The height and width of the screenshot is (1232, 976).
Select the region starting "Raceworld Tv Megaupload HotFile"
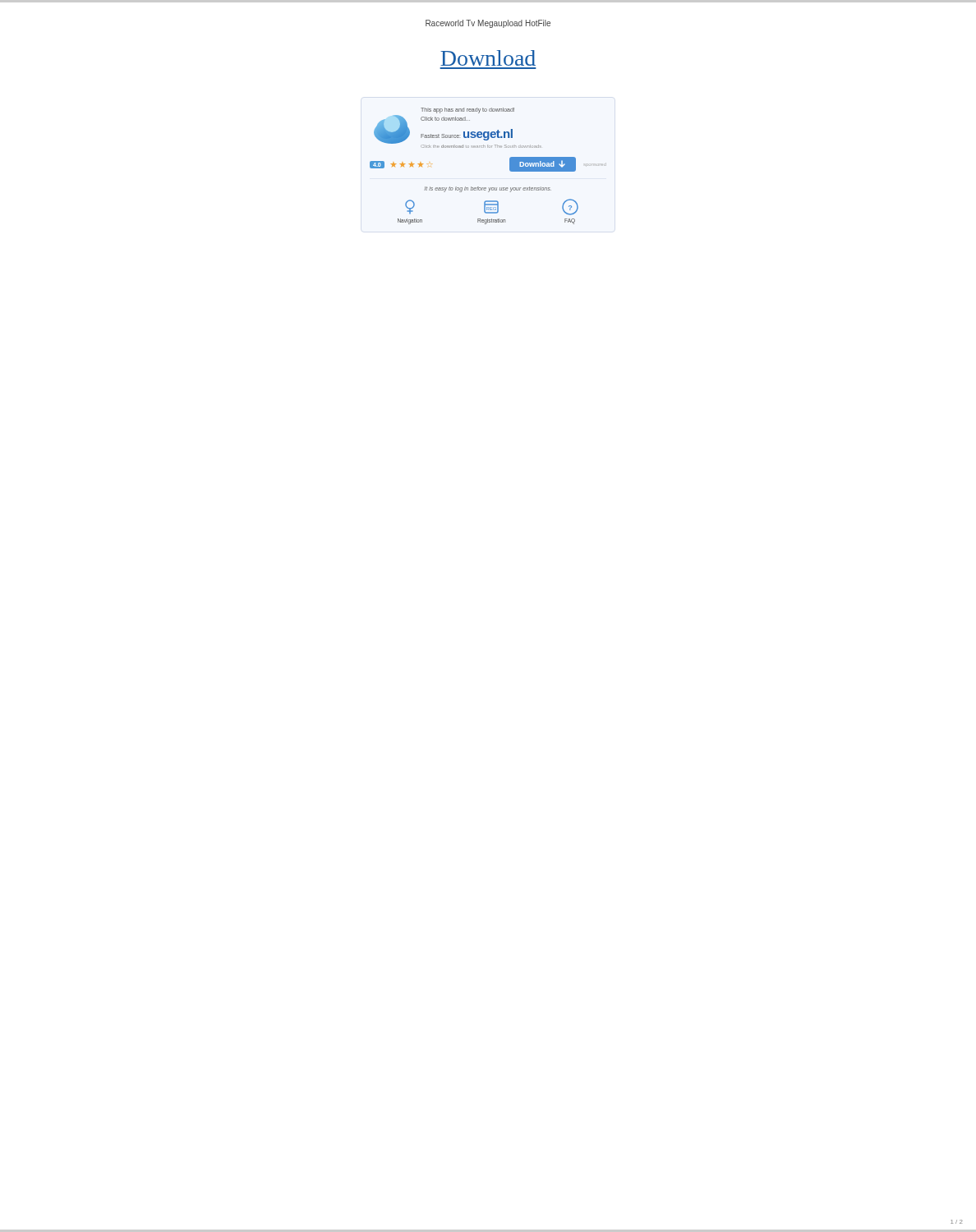pyautogui.click(x=488, y=23)
